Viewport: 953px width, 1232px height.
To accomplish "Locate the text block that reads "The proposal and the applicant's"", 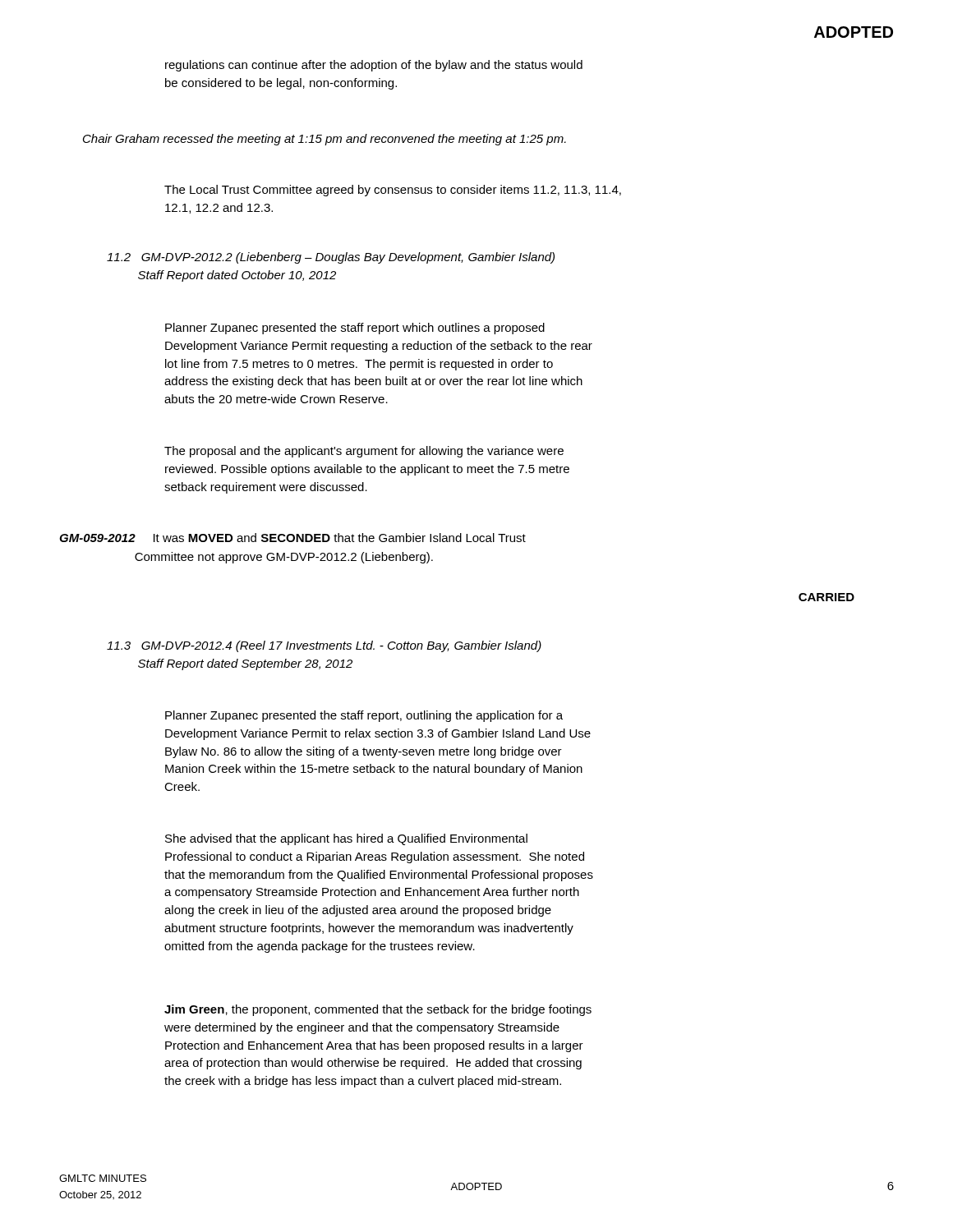I will (367, 468).
